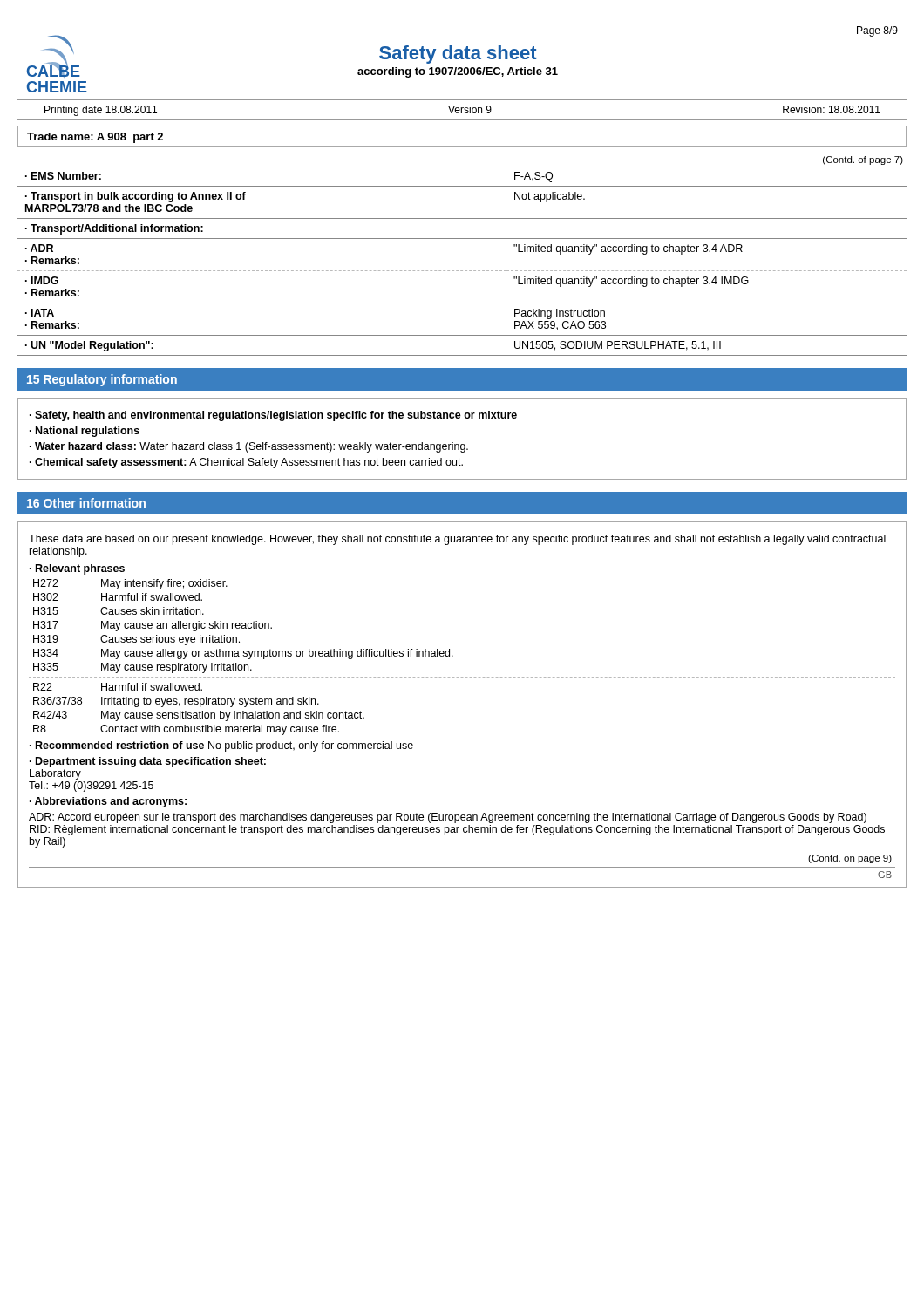This screenshot has height=1308, width=924.
Task: Click on the logo
Action: coord(74,55)
